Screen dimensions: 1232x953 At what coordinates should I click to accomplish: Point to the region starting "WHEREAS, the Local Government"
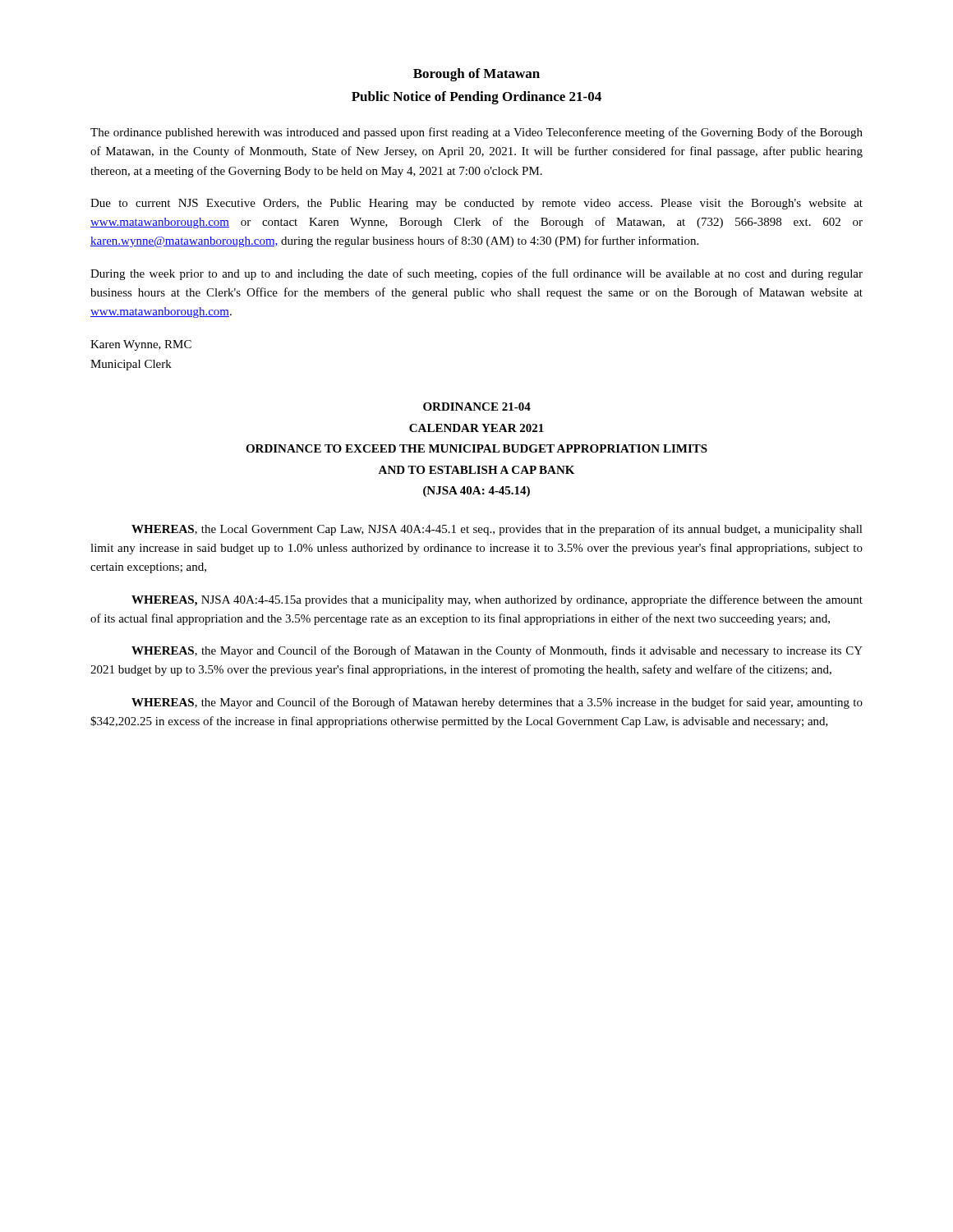(476, 548)
